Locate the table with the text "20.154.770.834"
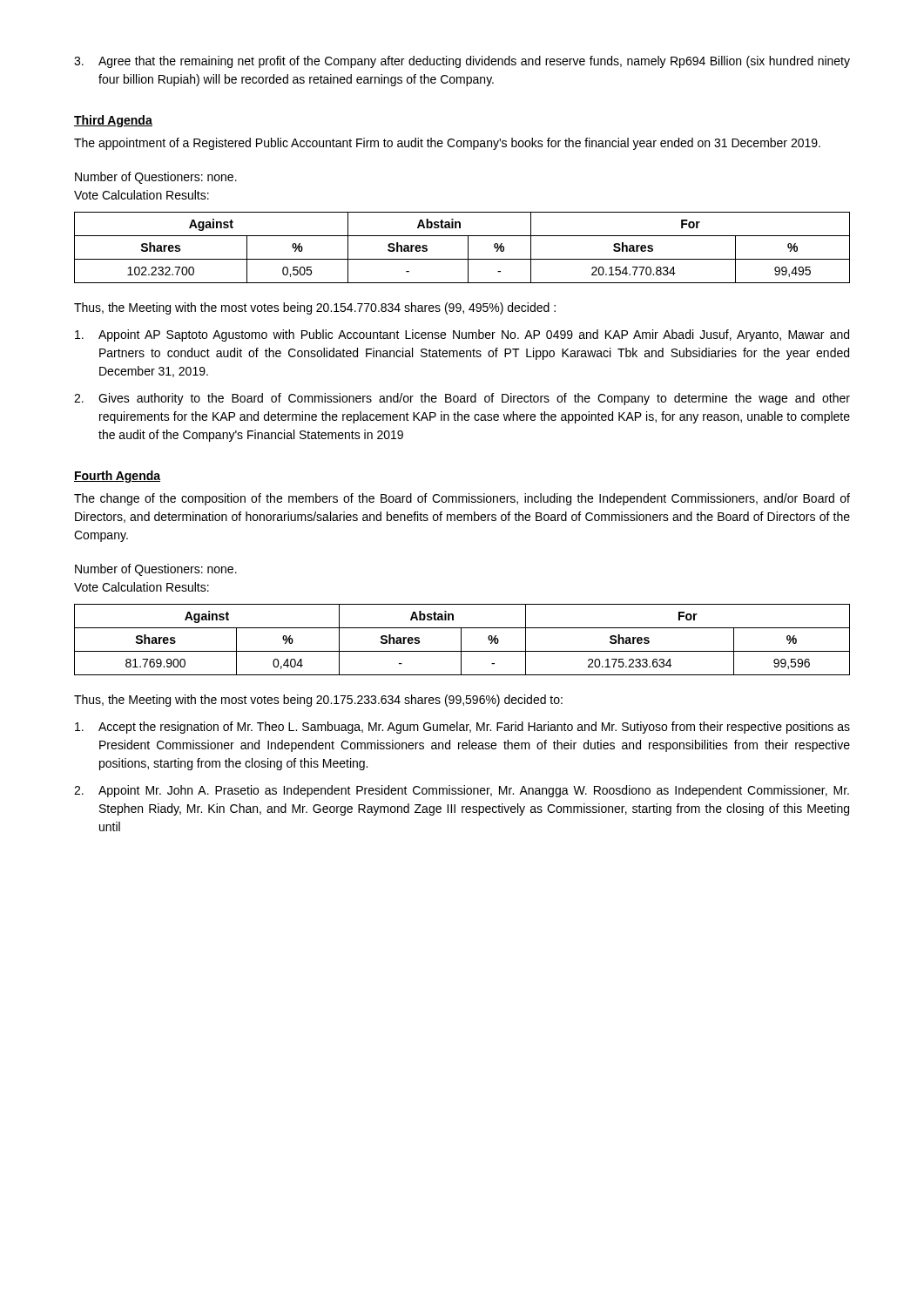 point(462,247)
